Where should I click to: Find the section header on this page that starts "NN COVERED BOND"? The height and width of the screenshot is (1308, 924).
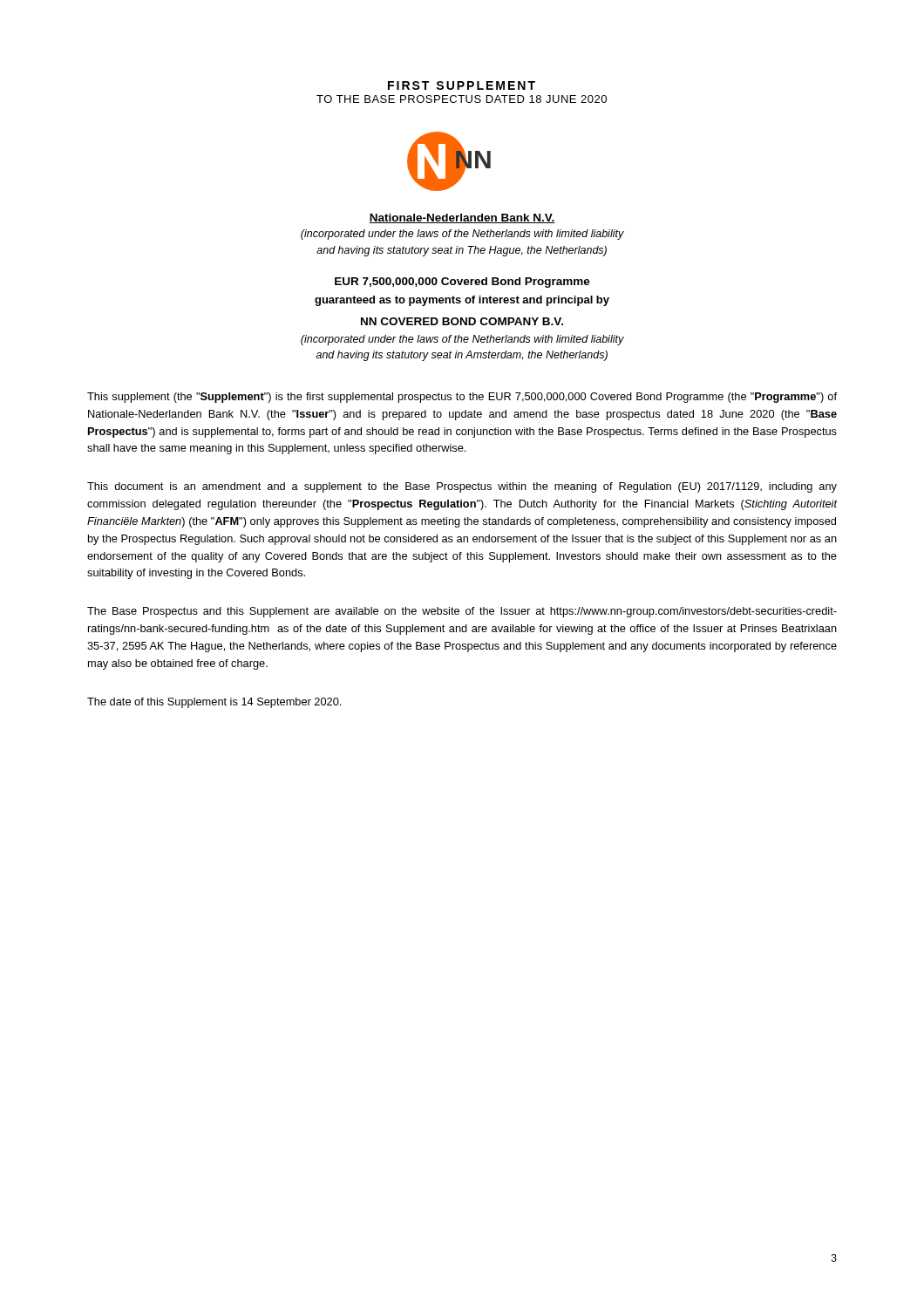click(462, 339)
